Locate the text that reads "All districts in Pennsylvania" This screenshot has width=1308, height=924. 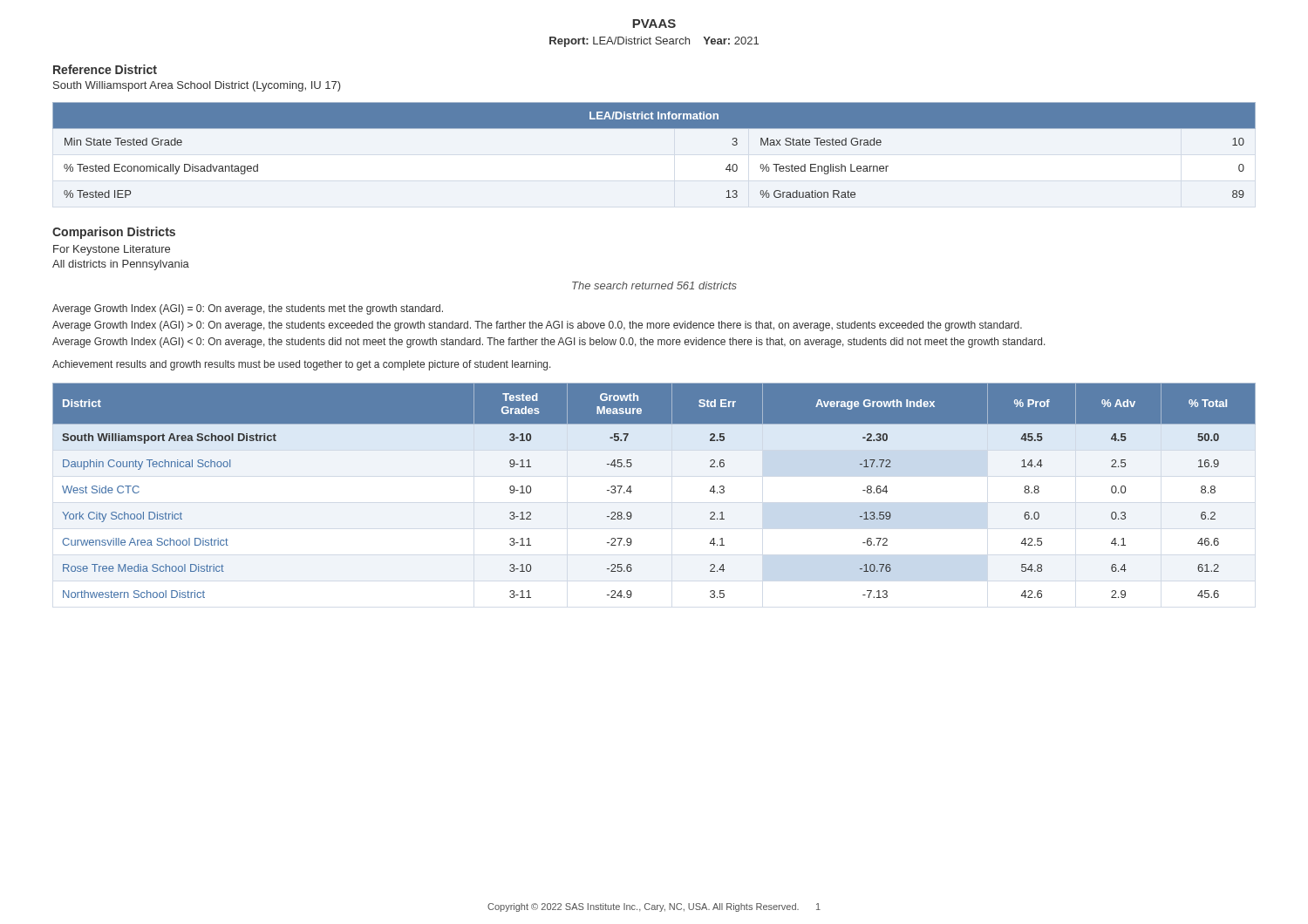tap(121, 264)
